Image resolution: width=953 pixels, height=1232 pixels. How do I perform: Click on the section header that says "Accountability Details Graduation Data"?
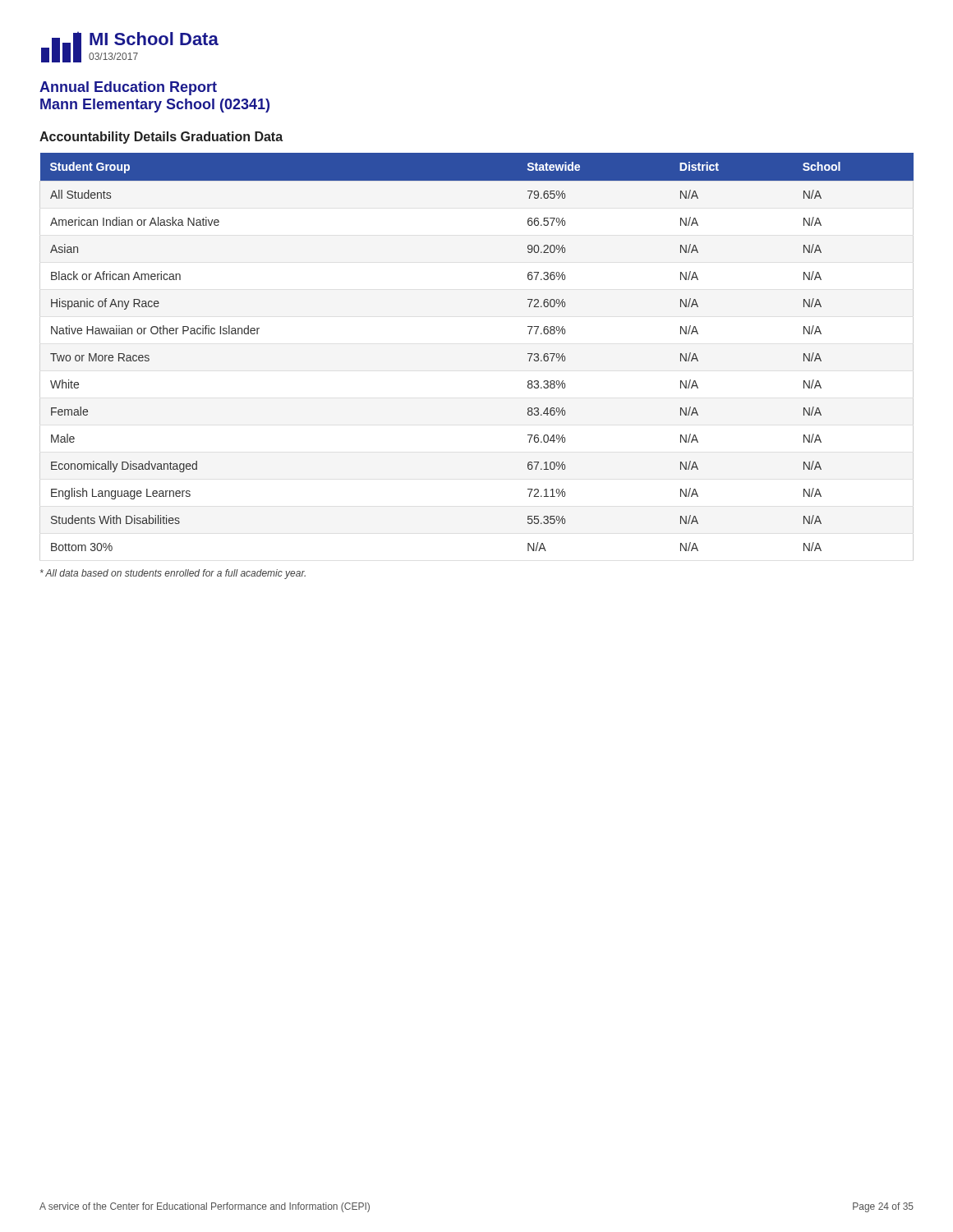pyautogui.click(x=161, y=137)
